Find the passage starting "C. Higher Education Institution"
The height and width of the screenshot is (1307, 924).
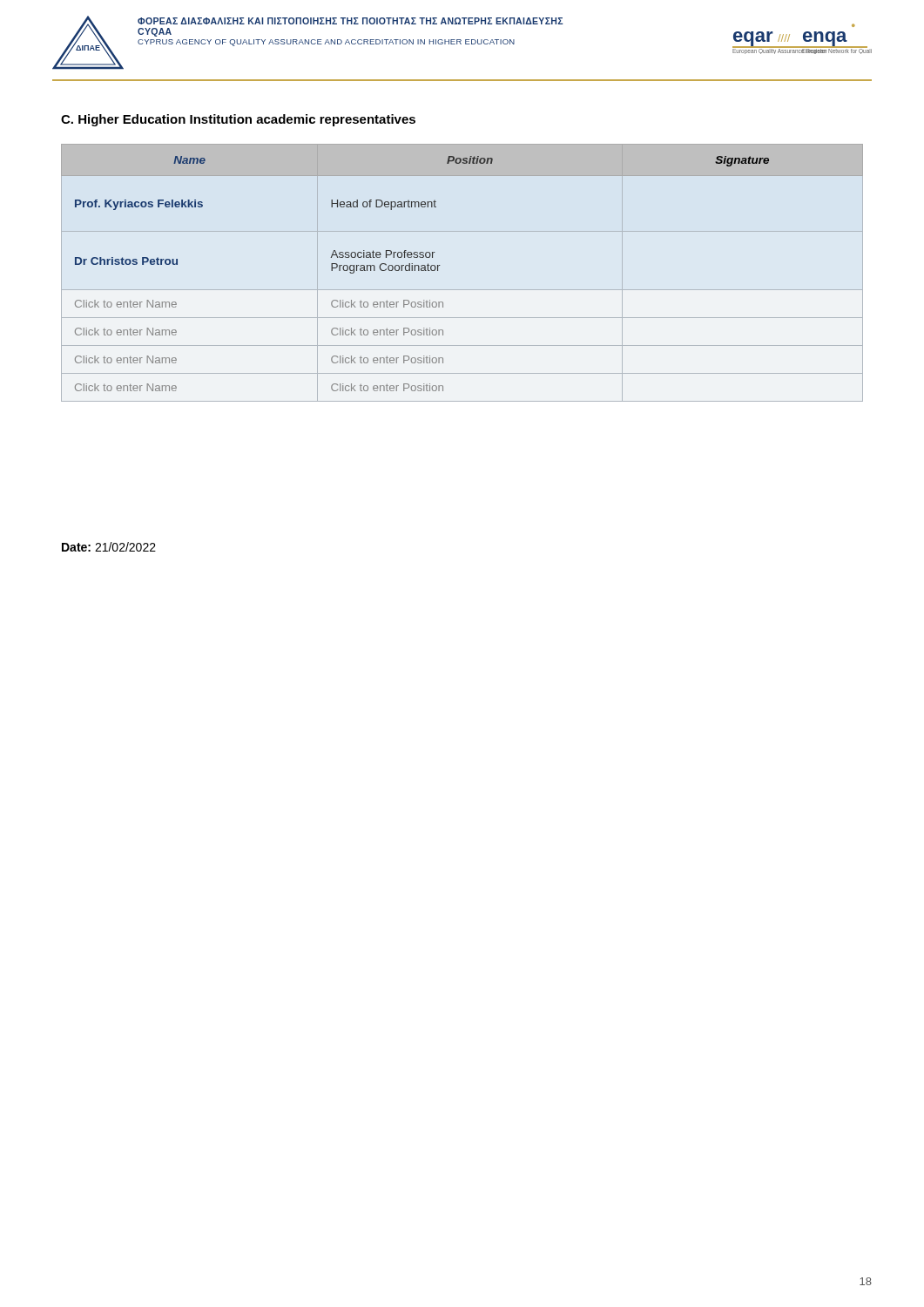click(238, 119)
